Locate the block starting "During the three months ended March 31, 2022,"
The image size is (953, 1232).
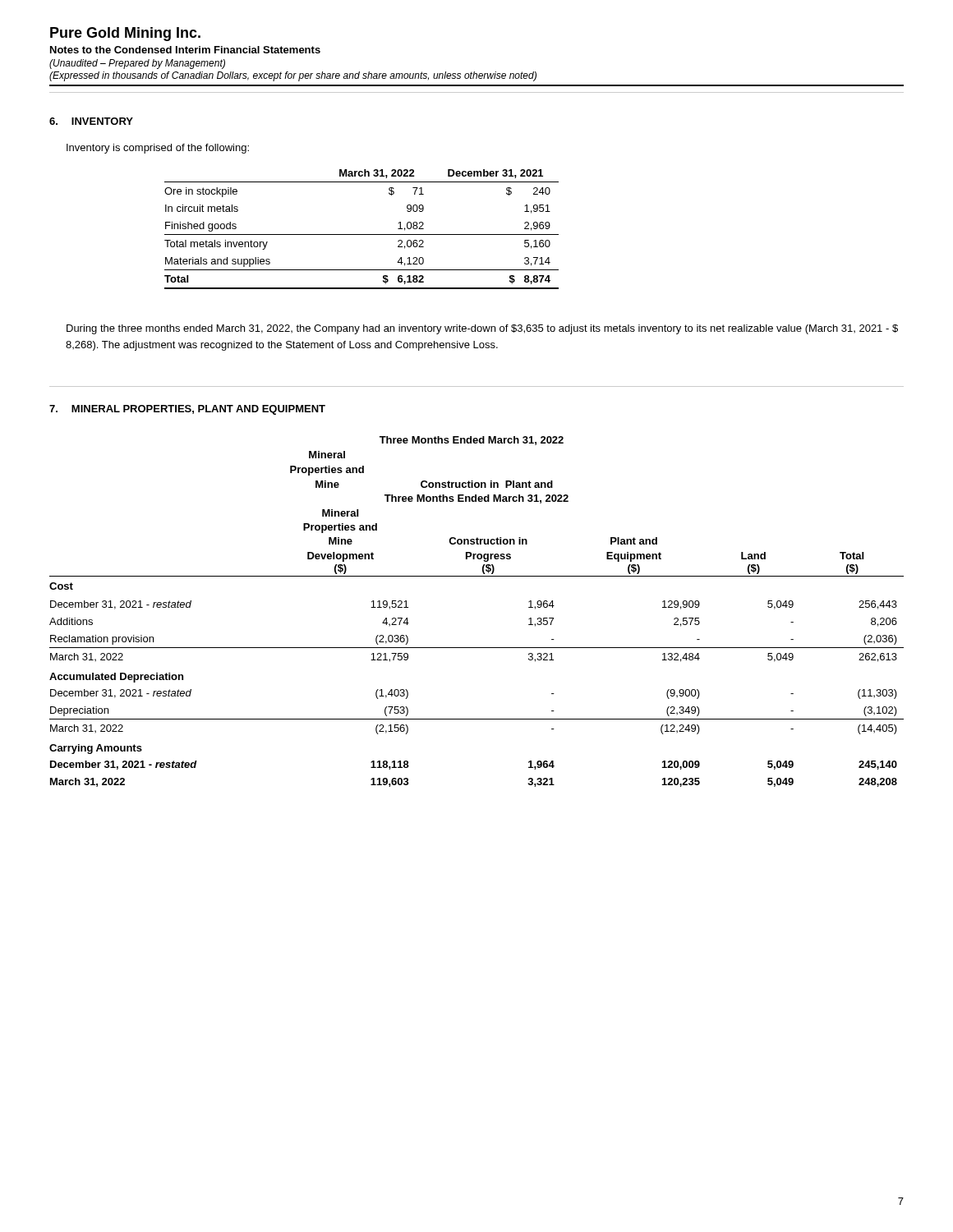coord(482,336)
